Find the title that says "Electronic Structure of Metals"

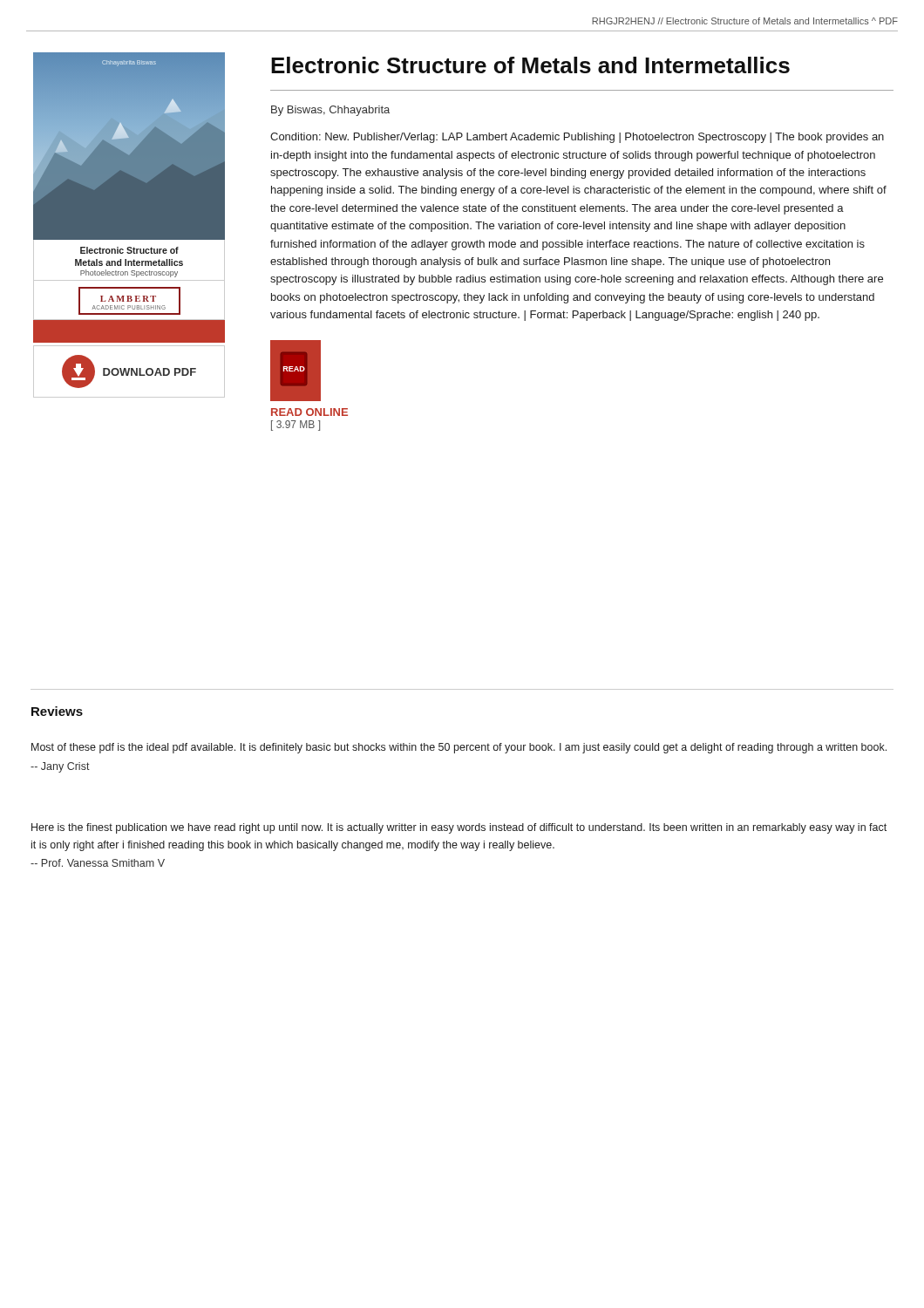click(530, 65)
